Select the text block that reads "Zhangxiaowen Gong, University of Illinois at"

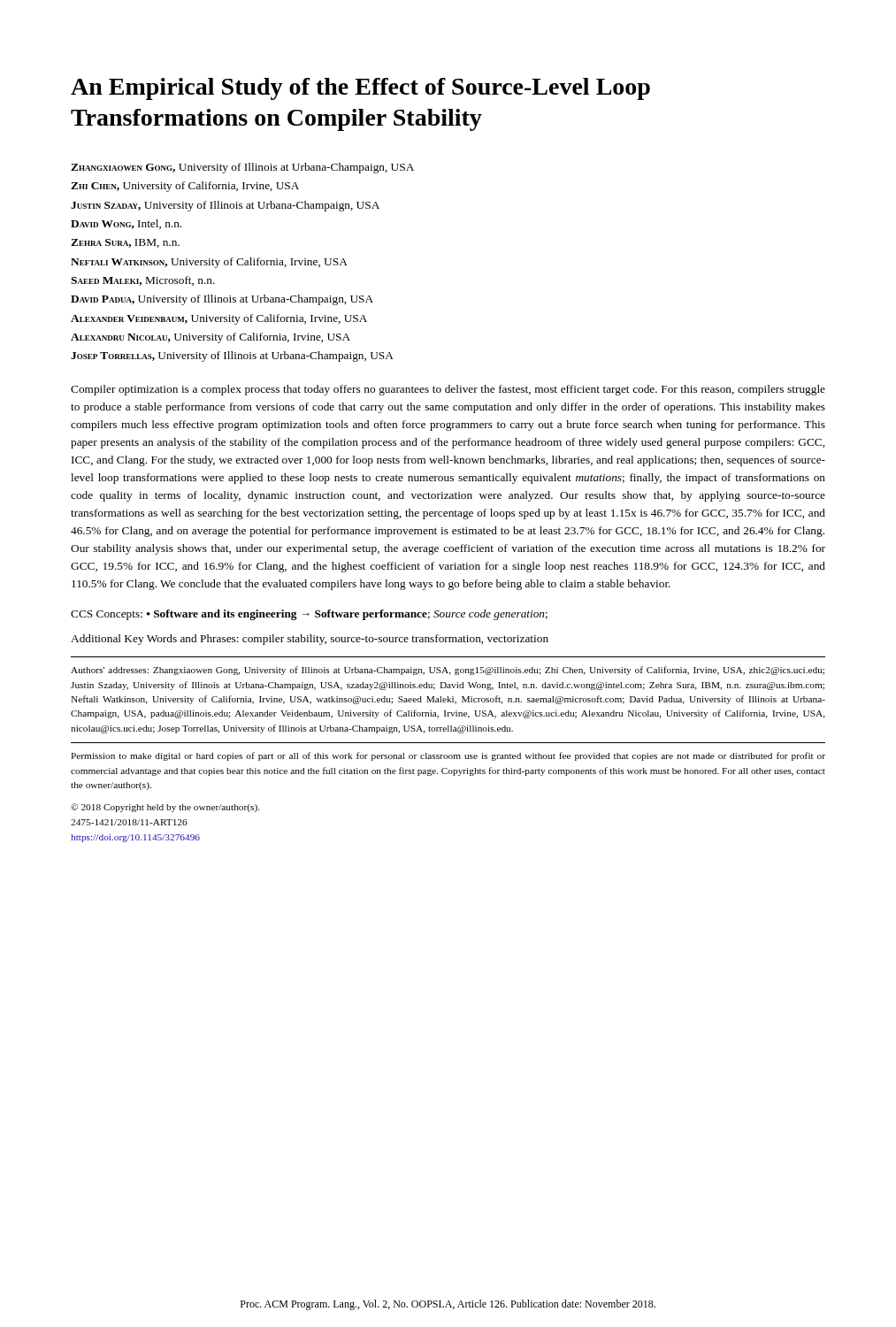(x=242, y=168)
